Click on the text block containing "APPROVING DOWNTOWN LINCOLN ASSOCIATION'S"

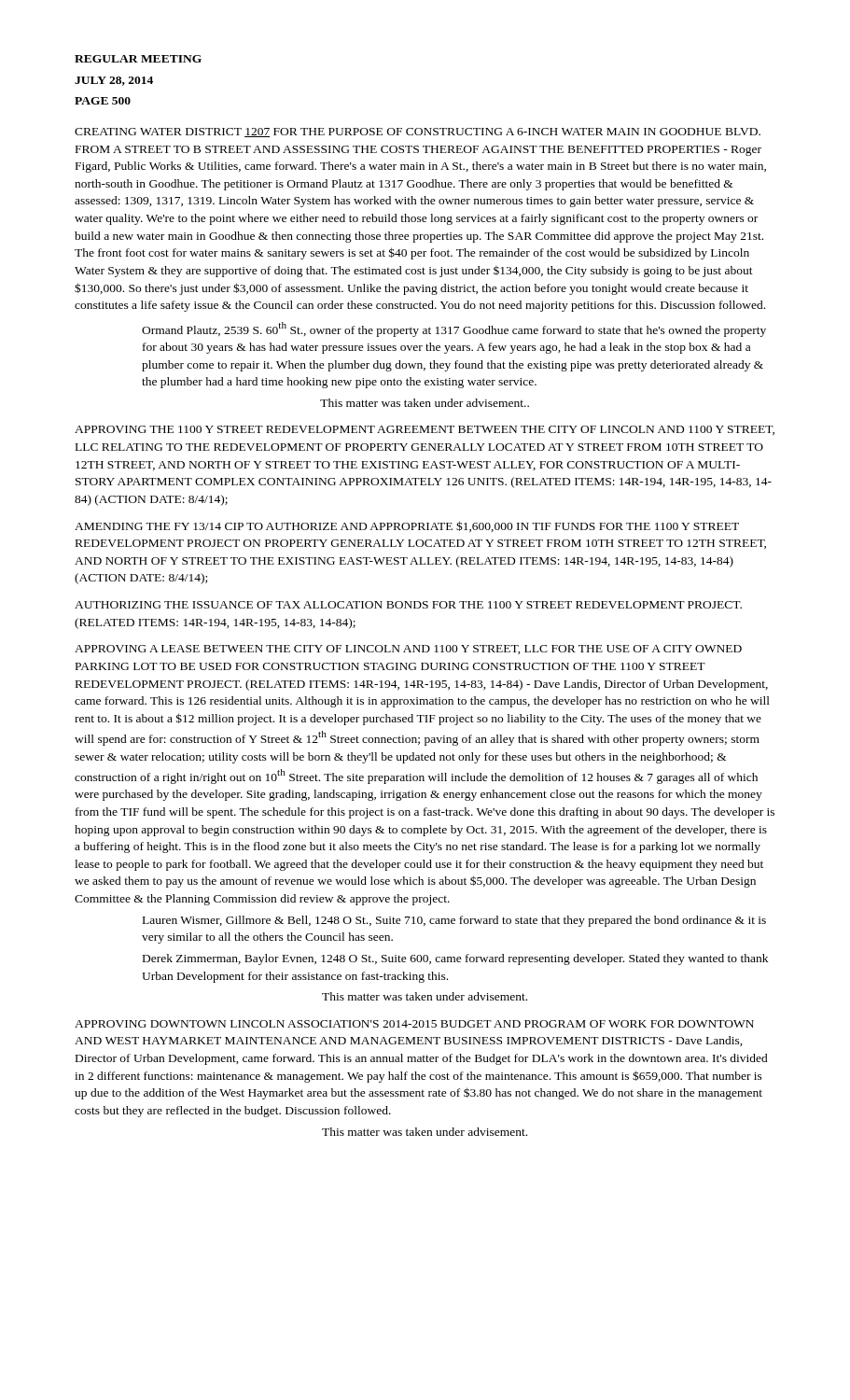point(425,1078)
